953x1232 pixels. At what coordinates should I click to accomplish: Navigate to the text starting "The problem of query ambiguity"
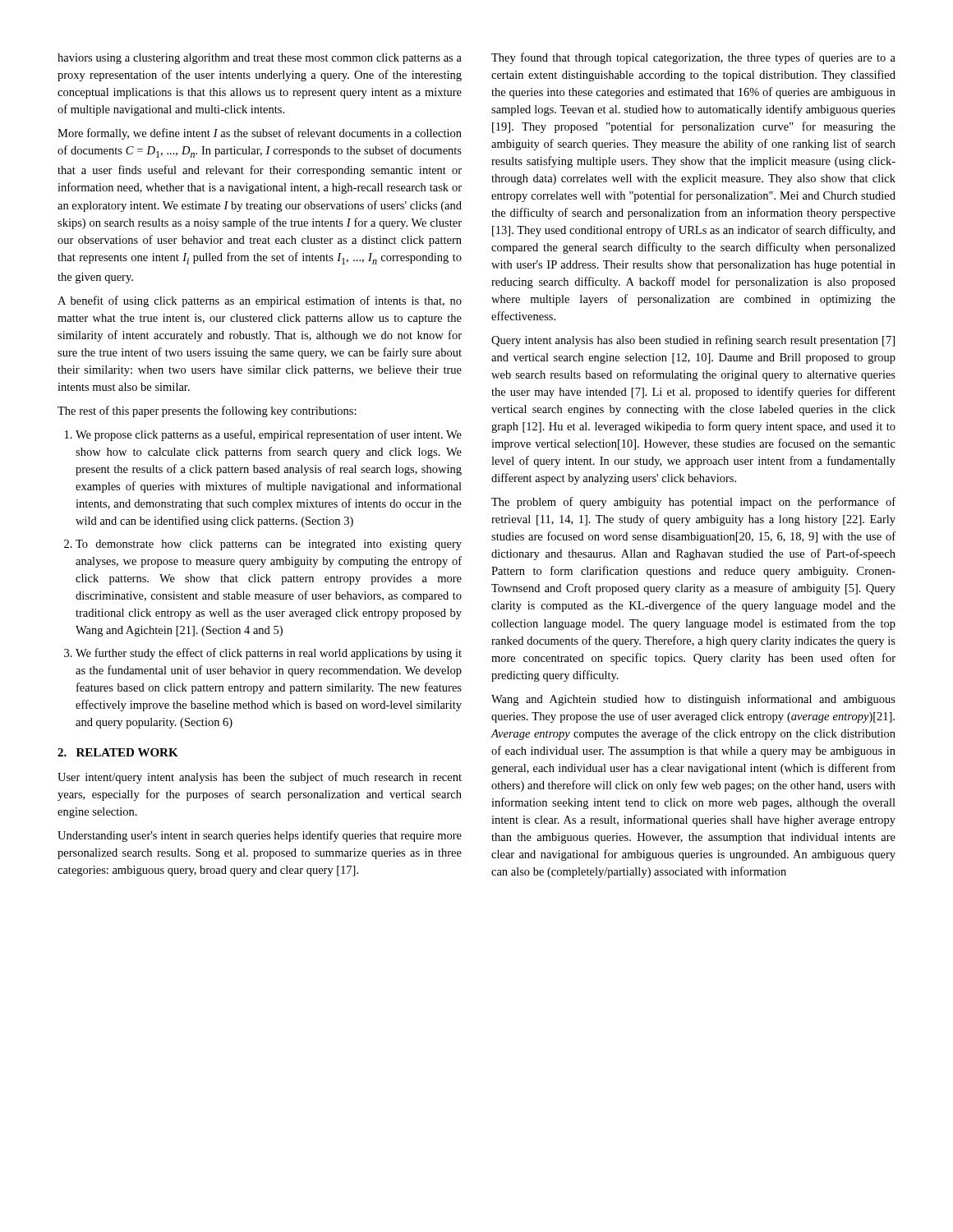click(x=693, y=589)
